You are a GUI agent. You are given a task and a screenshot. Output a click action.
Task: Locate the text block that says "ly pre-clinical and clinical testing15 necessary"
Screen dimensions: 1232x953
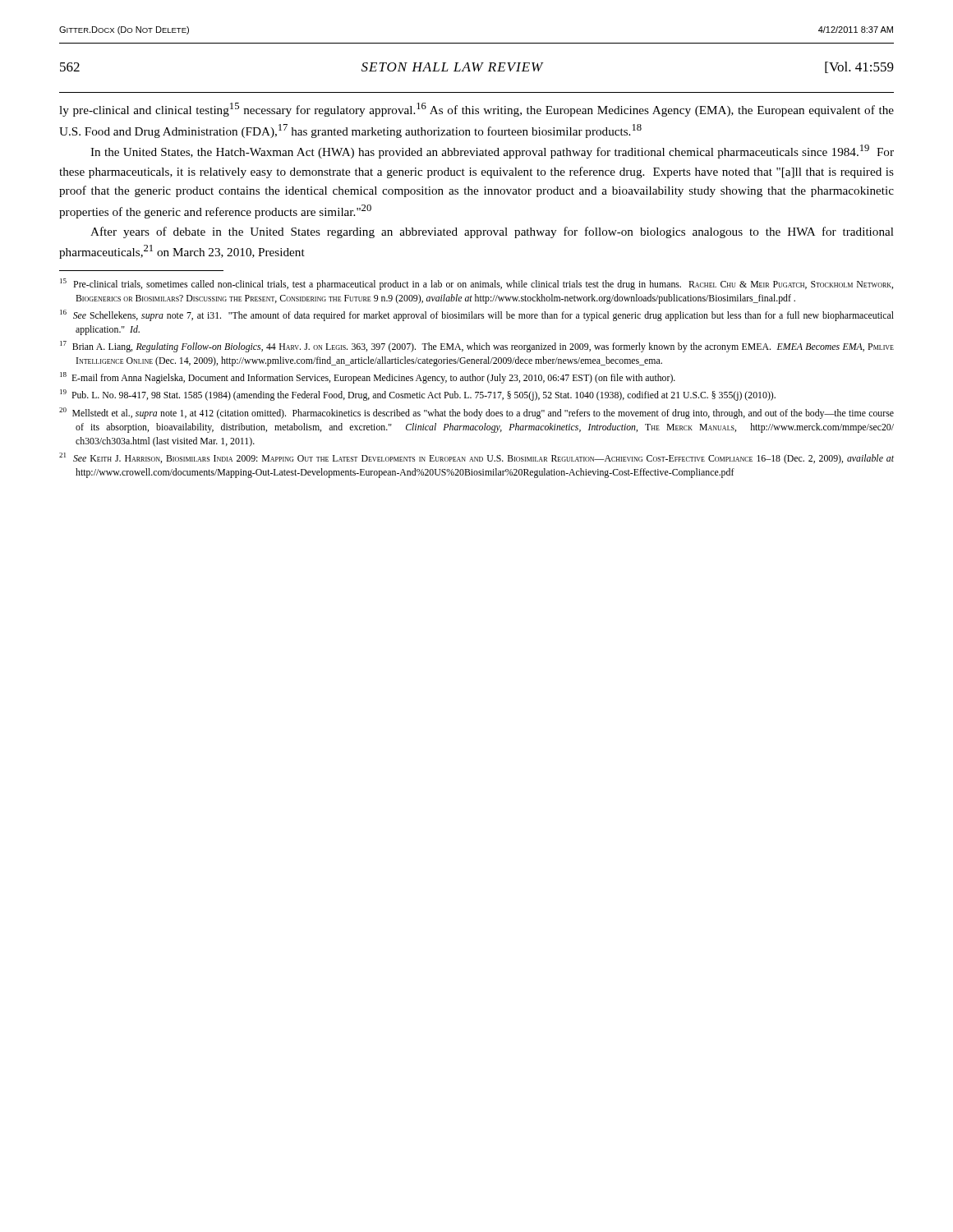(x=476, y=180)
